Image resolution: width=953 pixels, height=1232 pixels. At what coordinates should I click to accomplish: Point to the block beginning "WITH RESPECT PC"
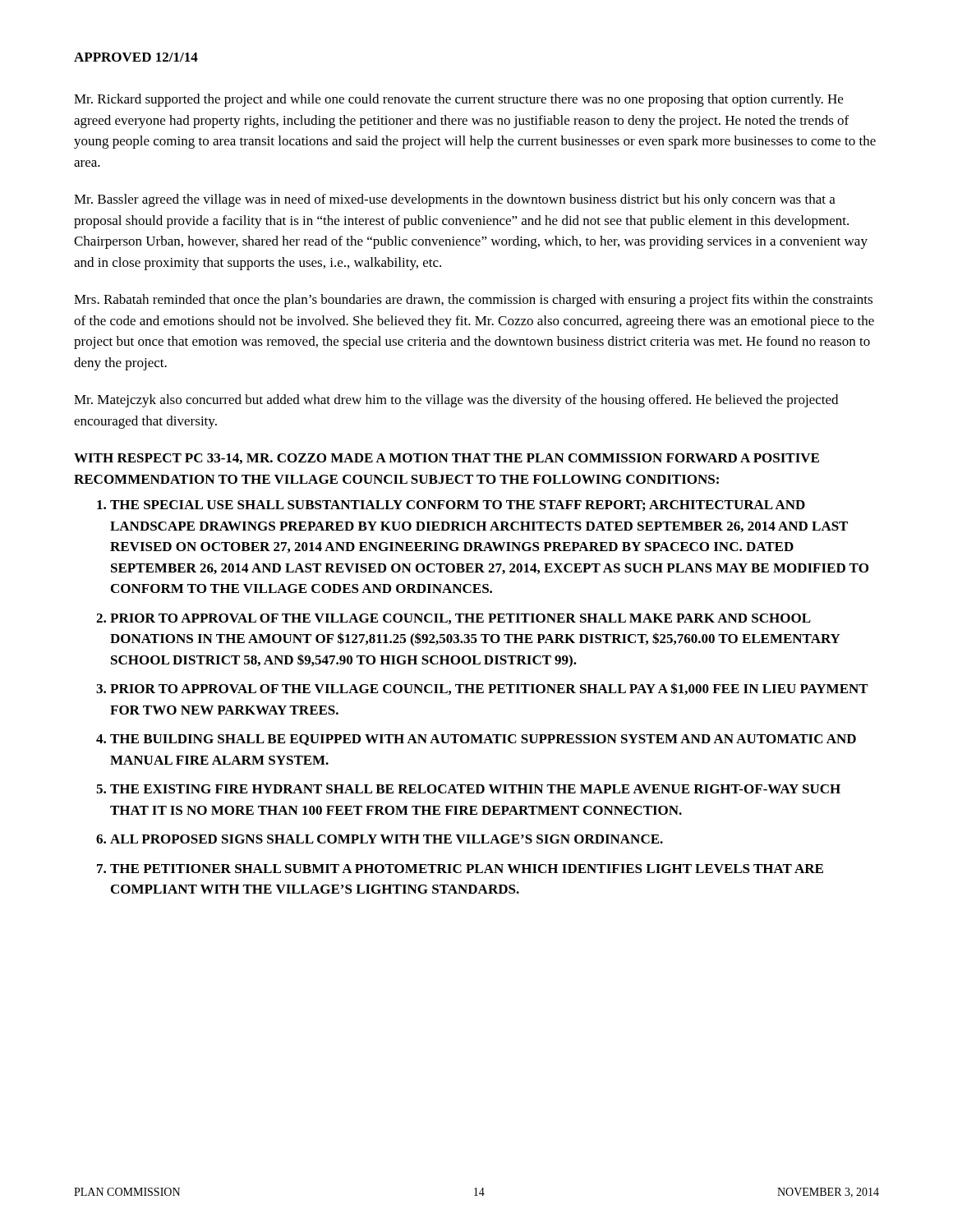[447, 468]
